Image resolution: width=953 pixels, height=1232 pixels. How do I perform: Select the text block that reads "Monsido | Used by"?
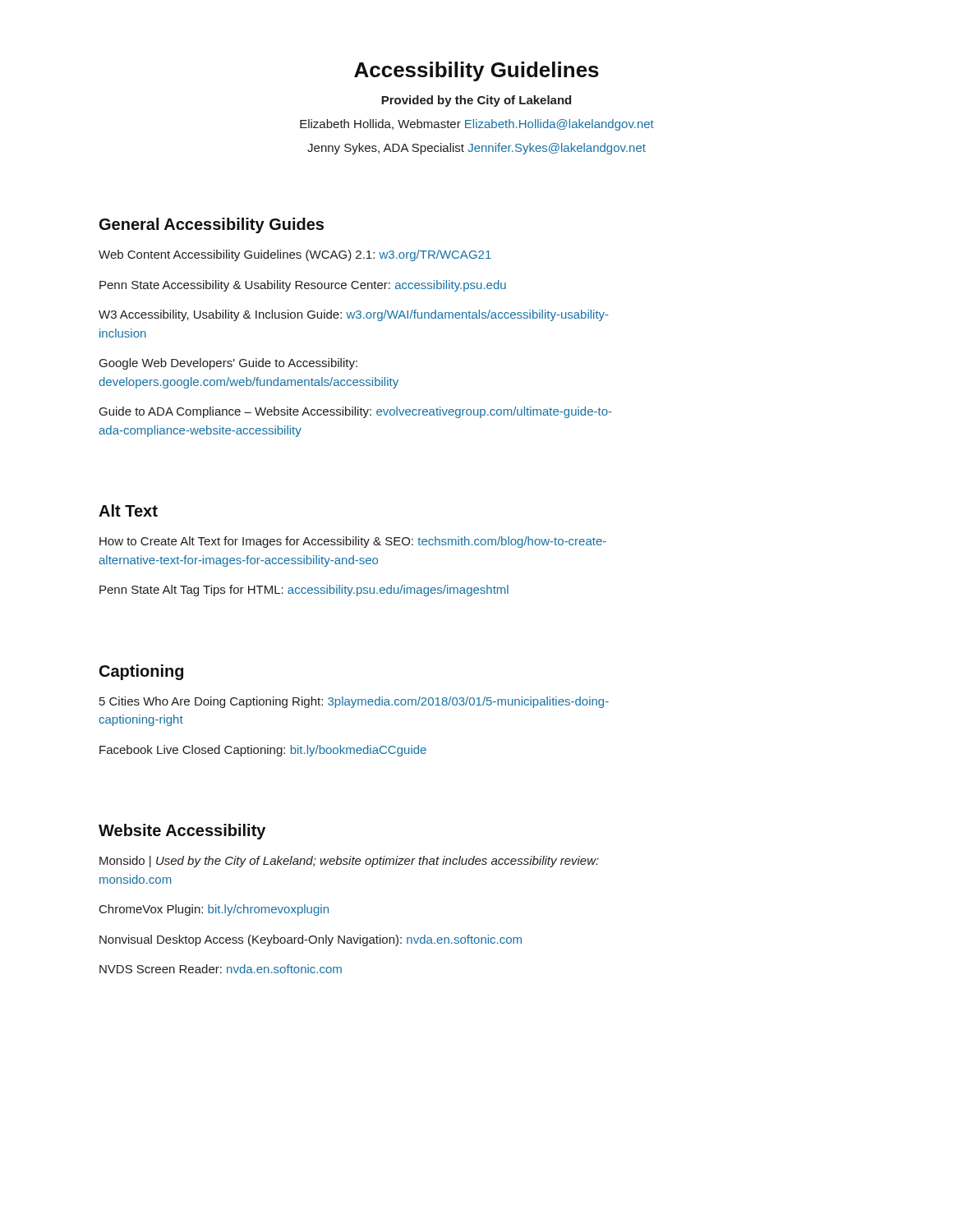coord(349,870)
